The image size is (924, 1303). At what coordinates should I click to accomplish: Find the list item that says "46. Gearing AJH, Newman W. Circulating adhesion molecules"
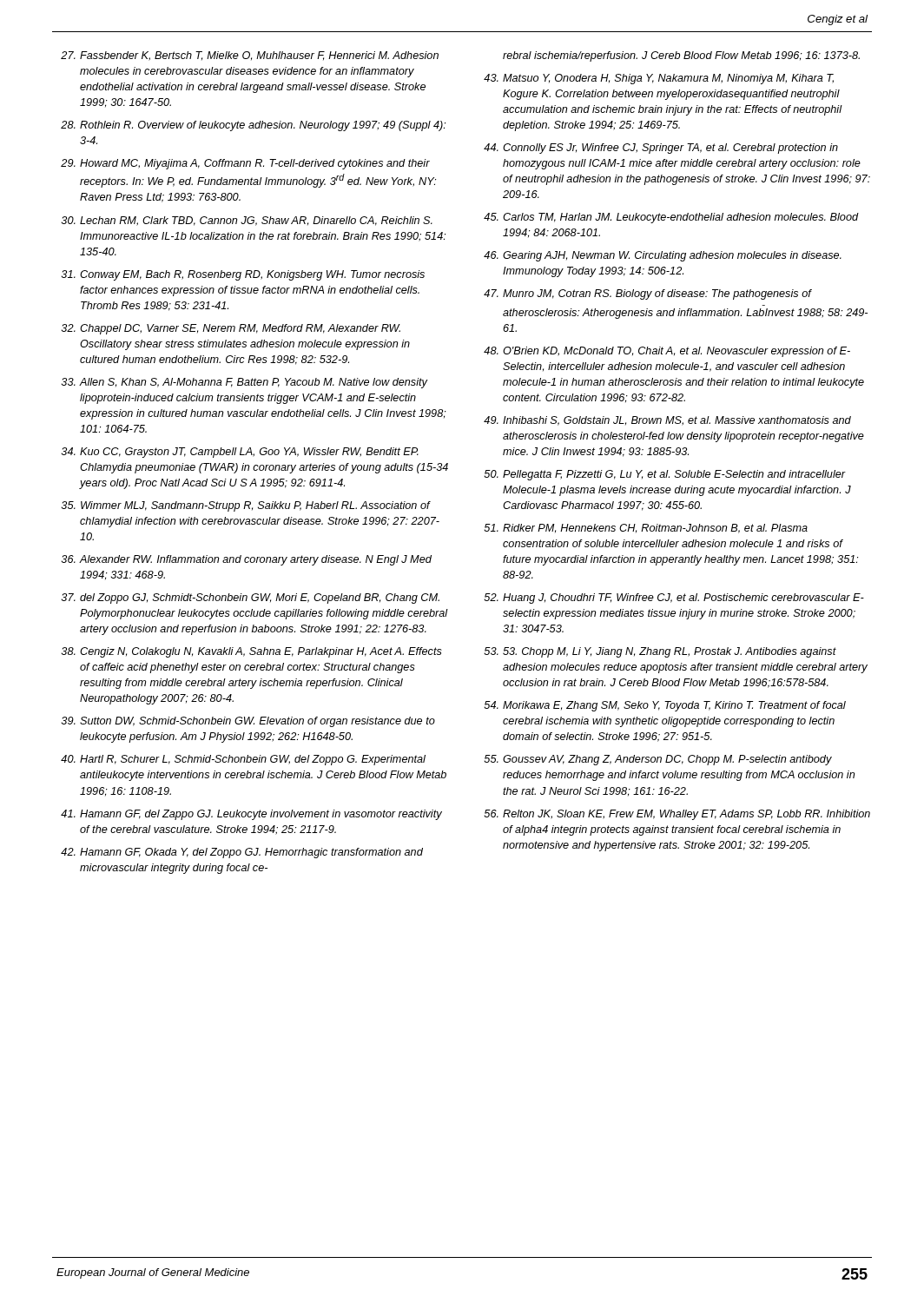[673, 264]
